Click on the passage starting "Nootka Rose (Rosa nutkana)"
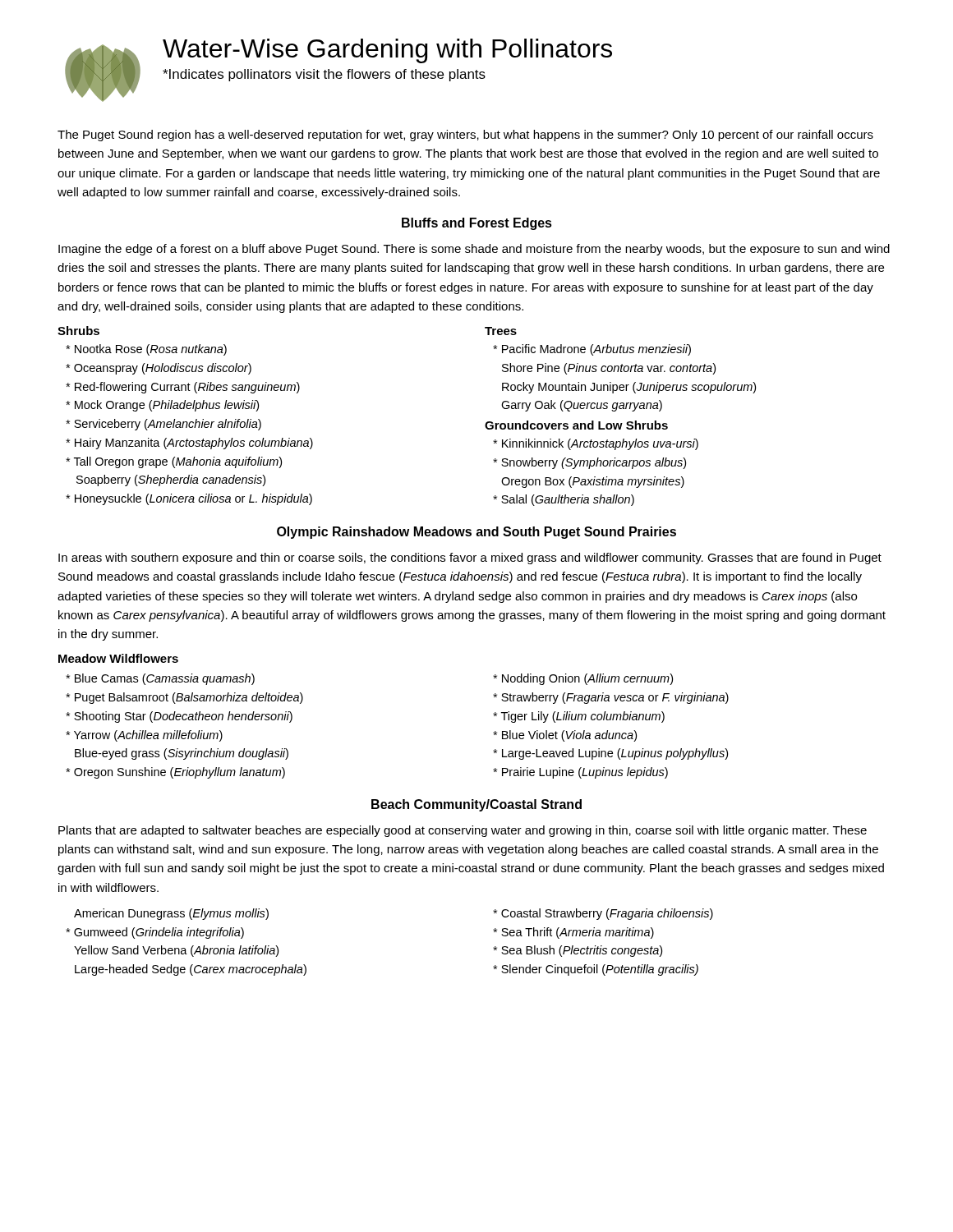Screen dimensions: 1232x953 [147, 349]
